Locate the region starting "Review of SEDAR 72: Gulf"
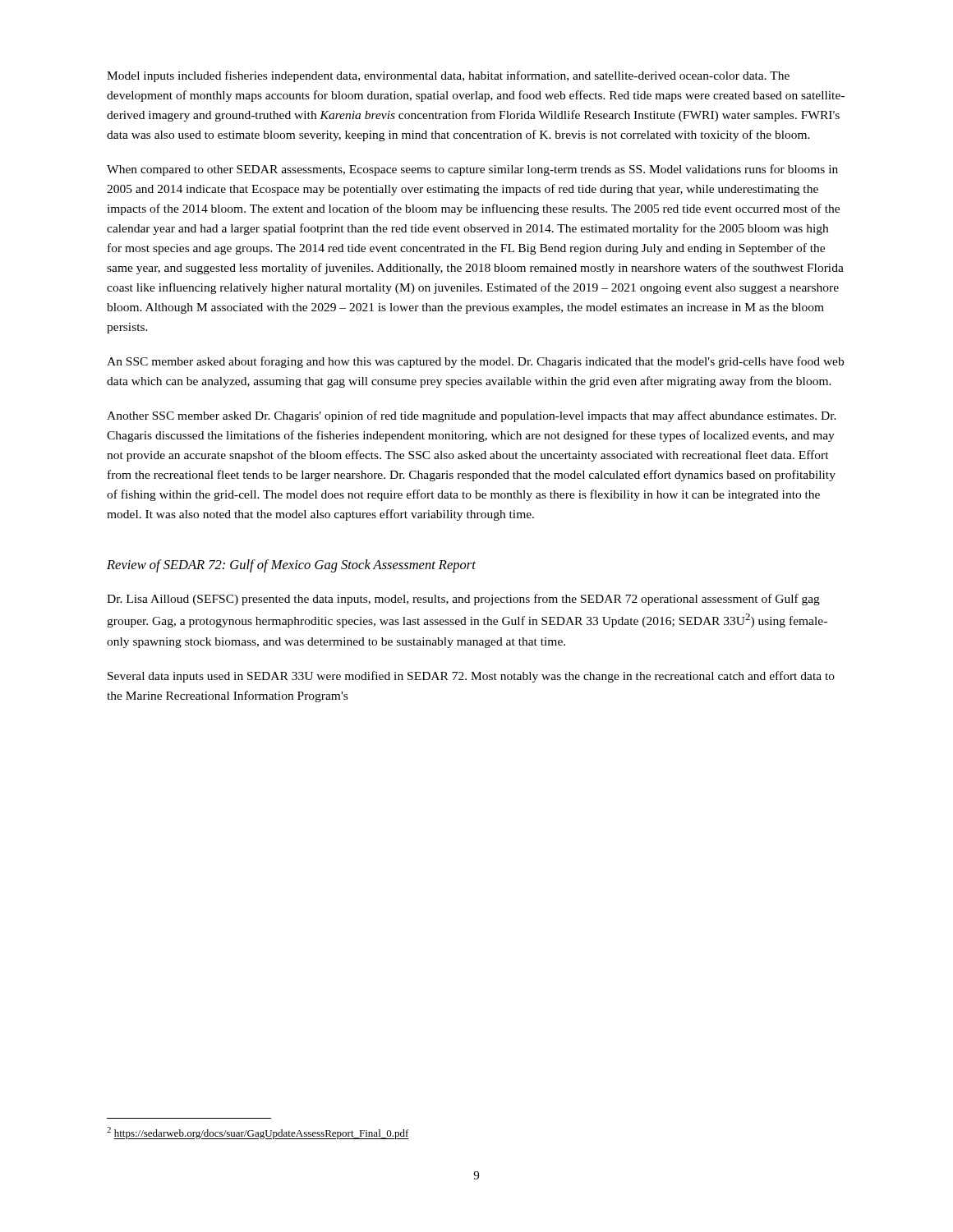 point(291,565)
